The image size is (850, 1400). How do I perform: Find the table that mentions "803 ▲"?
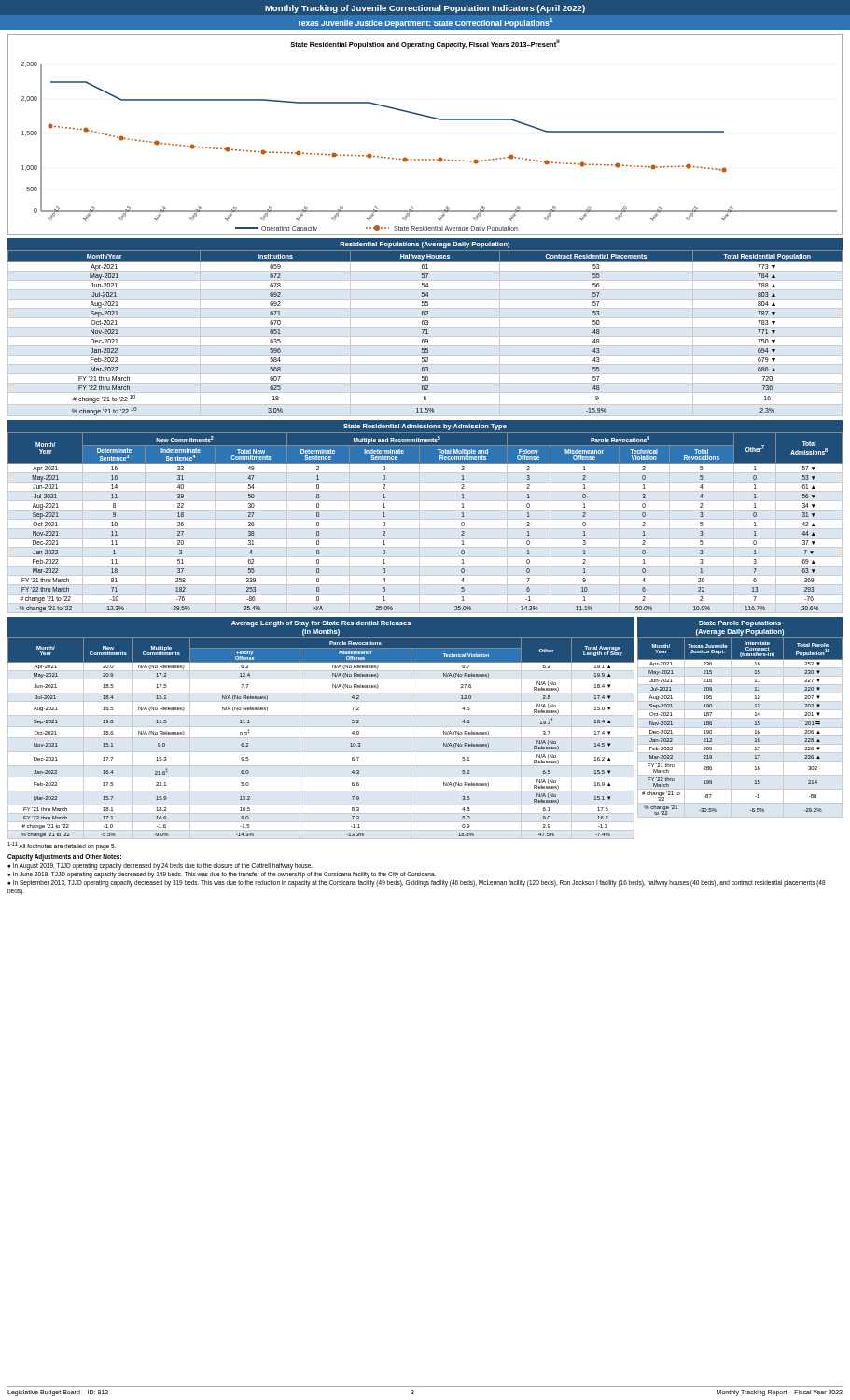pyautogui.click(x=425, y=333)
